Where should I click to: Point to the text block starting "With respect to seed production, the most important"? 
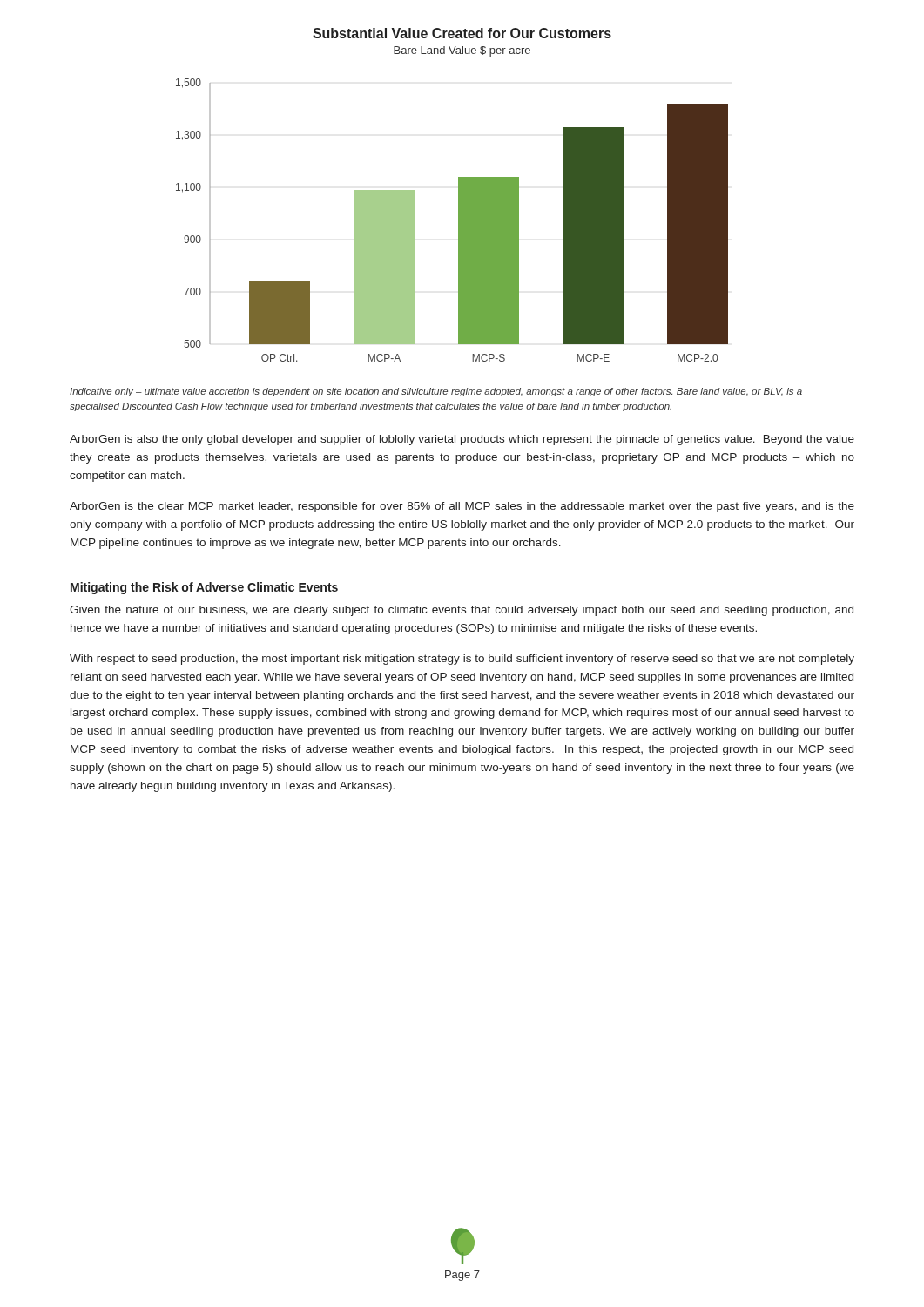click(462, 722)
